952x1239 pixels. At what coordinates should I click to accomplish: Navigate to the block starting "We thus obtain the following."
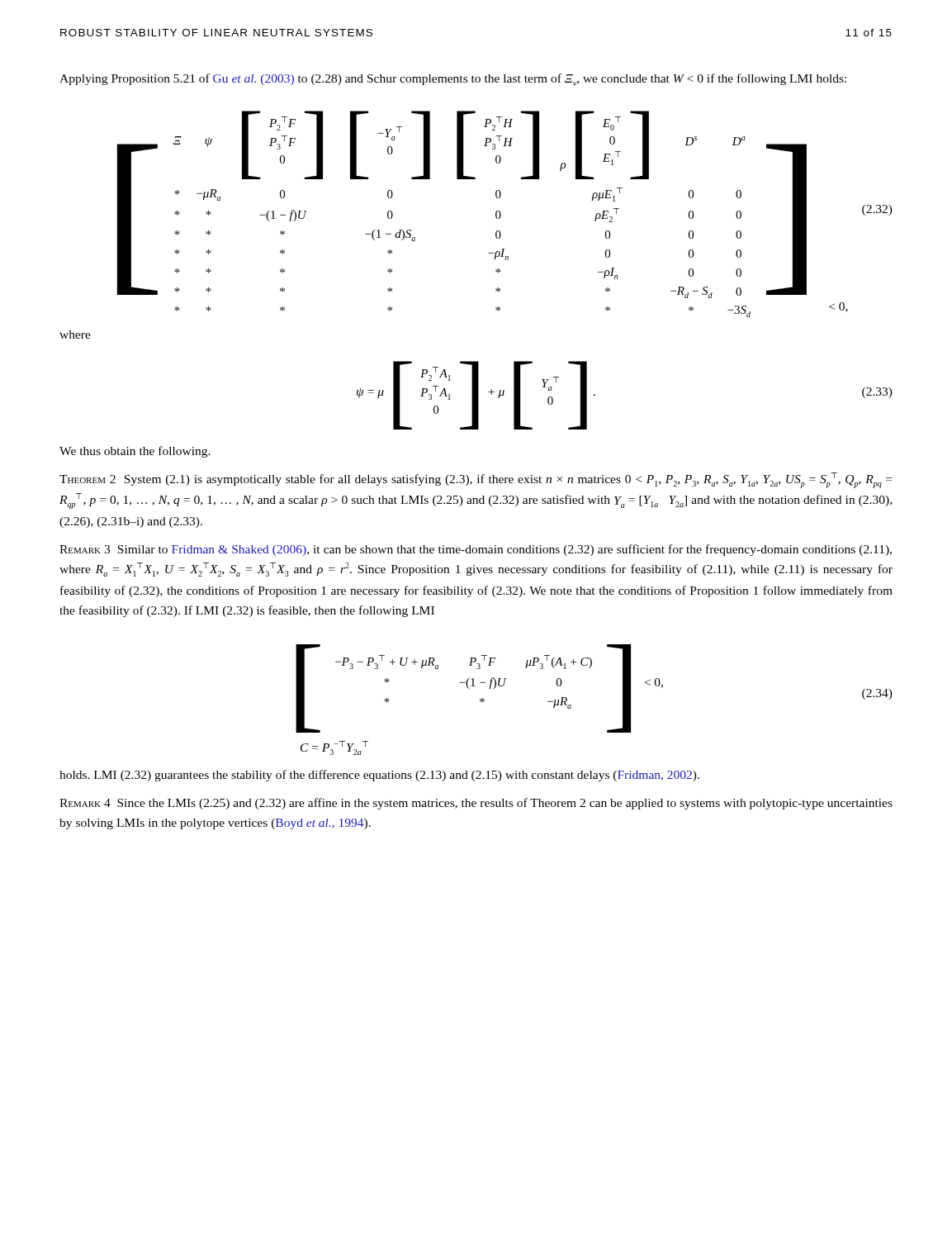pos(135,450)
